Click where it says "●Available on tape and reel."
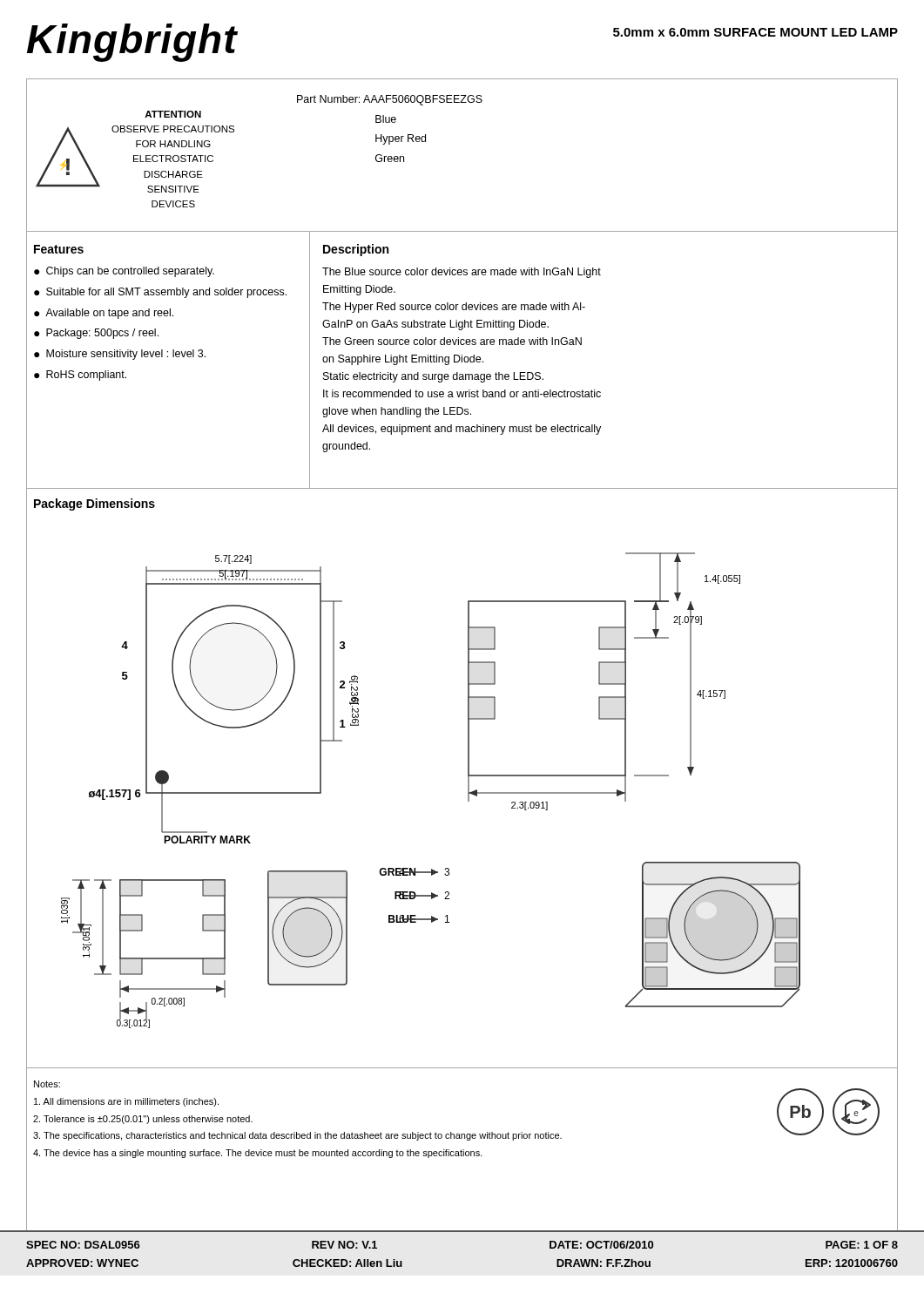Screen dimensions: 1307x924 pos(104,313)
